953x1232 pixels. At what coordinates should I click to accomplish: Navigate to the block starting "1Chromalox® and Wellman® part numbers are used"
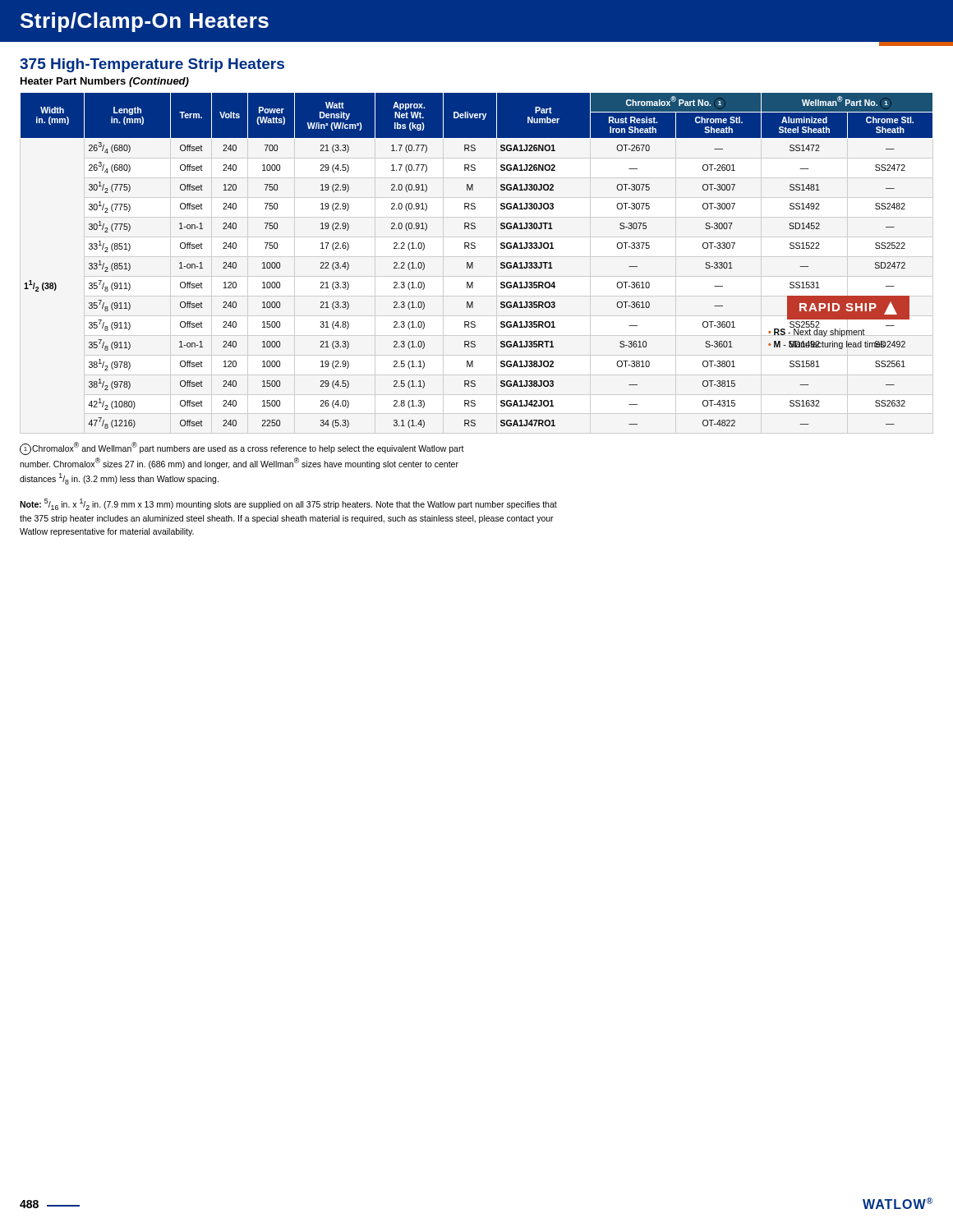(242, 464)
